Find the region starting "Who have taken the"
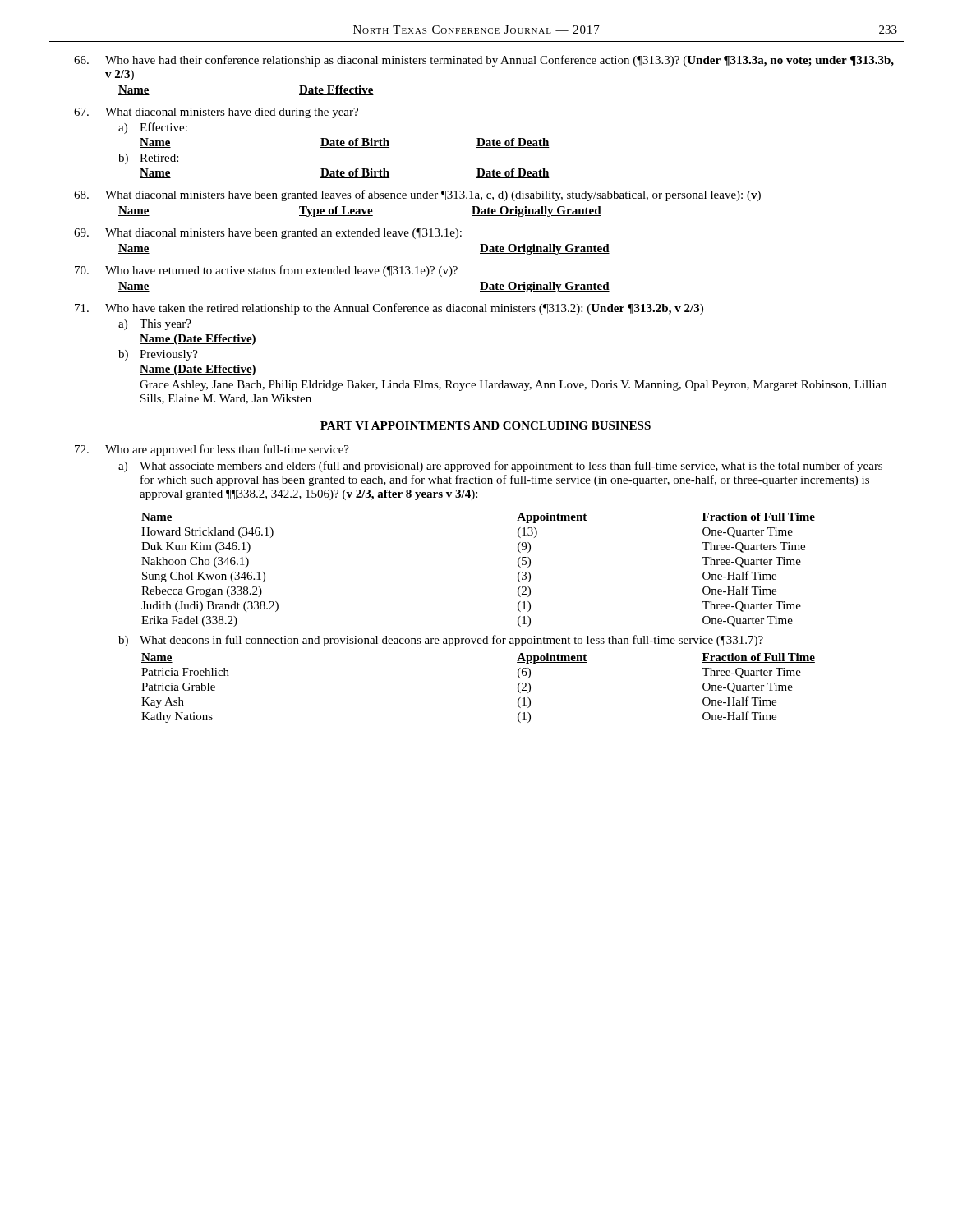The width and height of the screenshot is (953, 1232). (389, 309)
